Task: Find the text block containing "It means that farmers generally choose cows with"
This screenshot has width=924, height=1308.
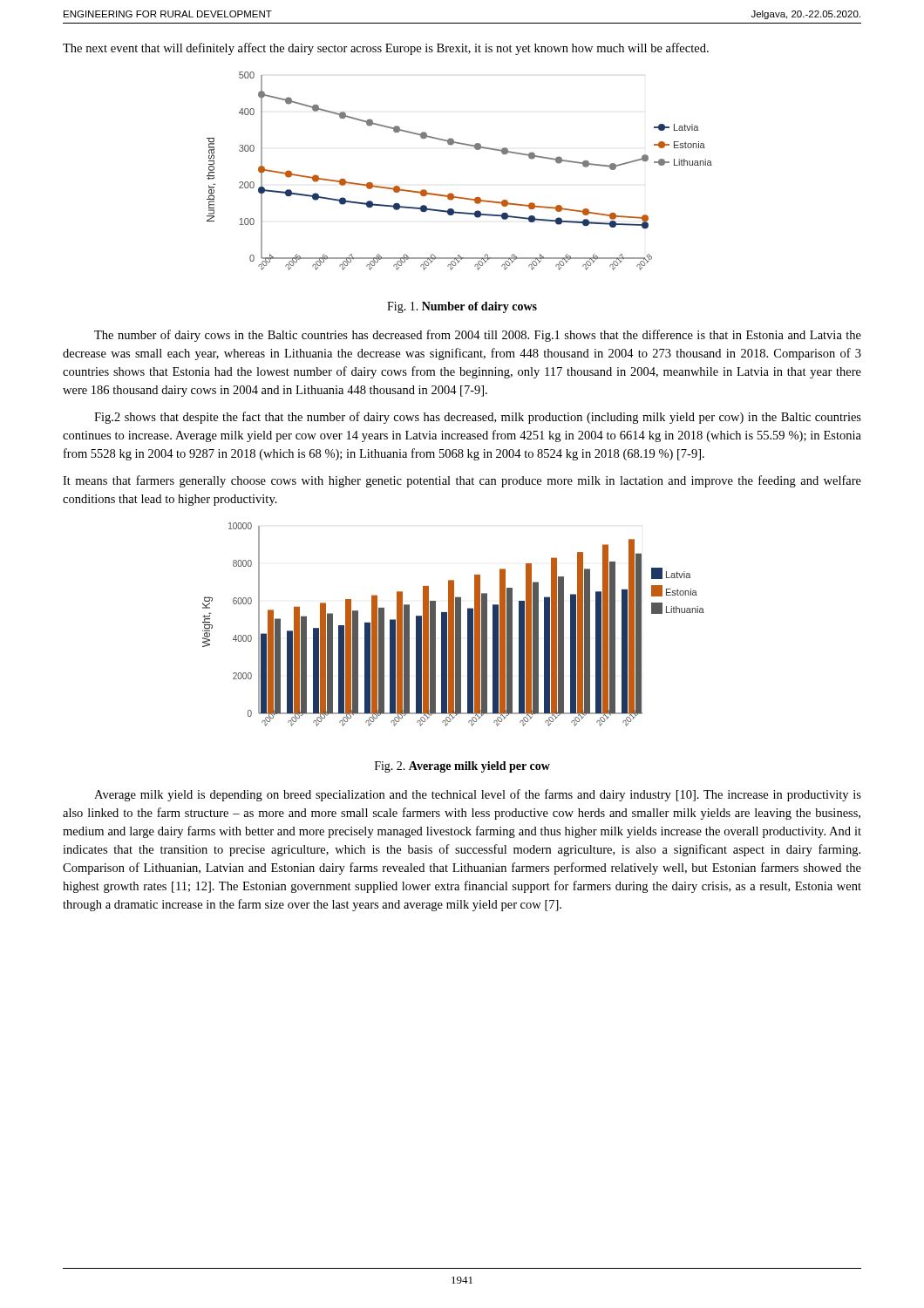Action: pos(462,490)
